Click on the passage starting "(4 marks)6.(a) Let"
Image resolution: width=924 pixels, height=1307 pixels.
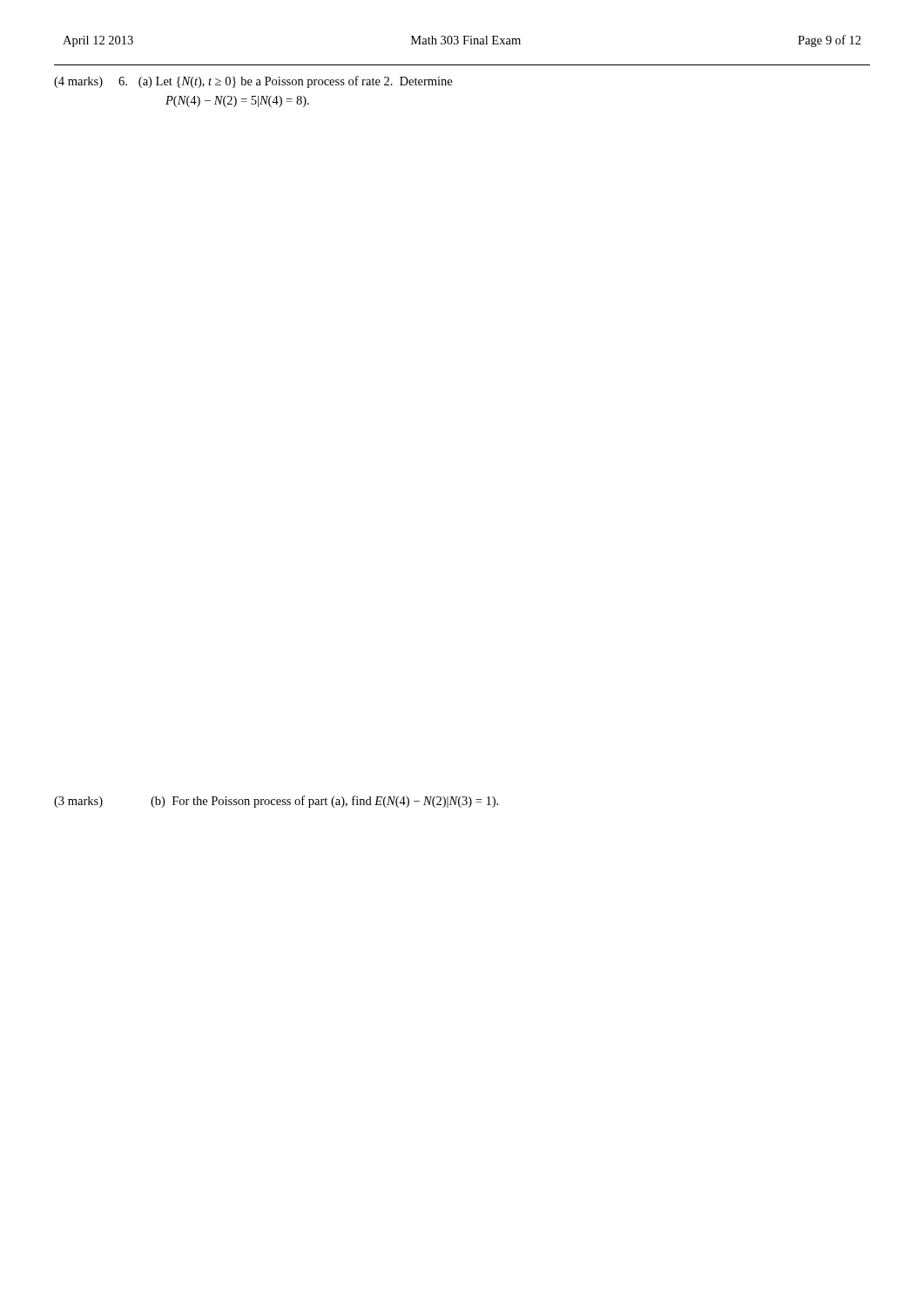446,92
